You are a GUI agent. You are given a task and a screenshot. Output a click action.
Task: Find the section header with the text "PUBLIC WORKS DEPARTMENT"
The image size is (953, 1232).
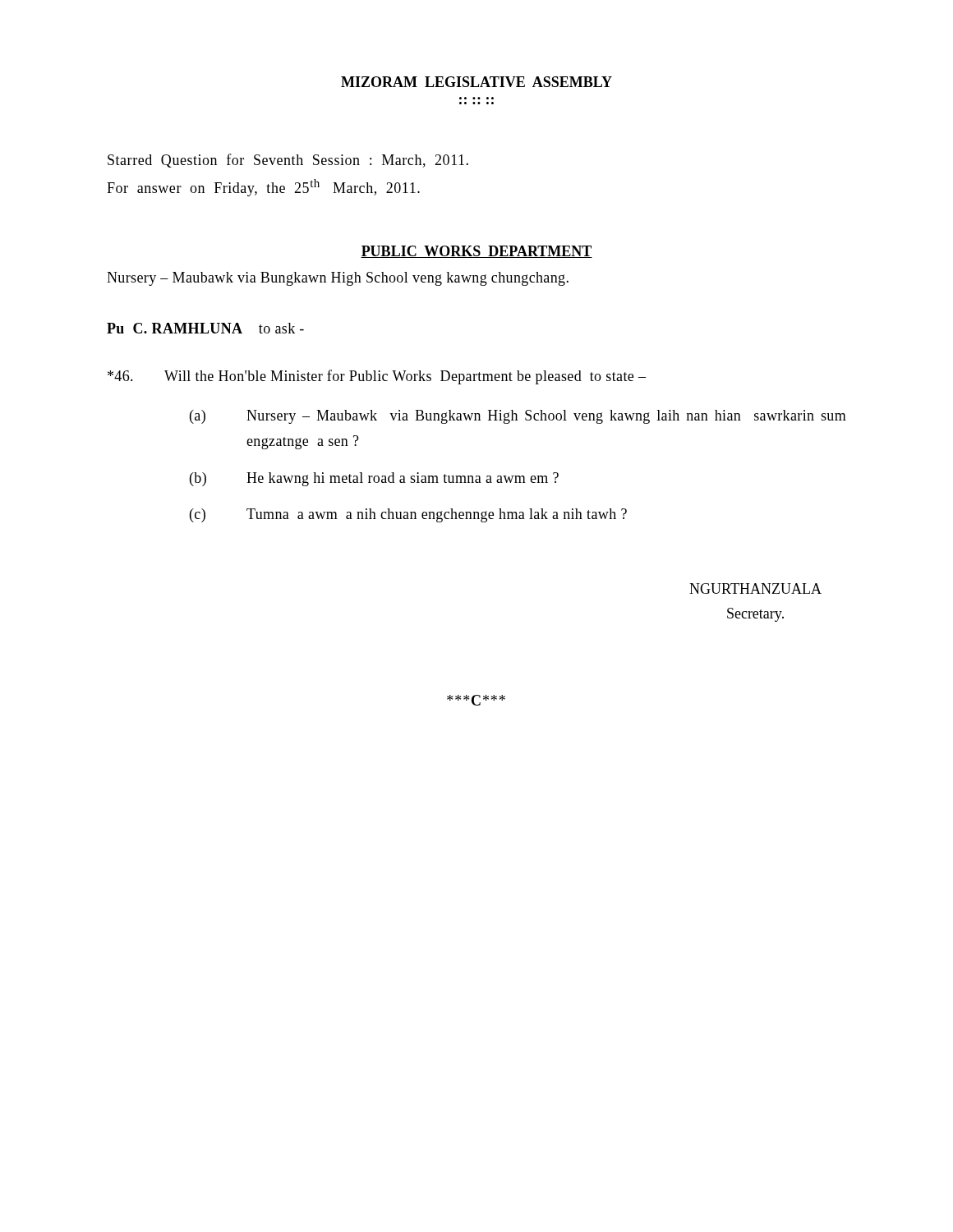[x=476, y=252]
